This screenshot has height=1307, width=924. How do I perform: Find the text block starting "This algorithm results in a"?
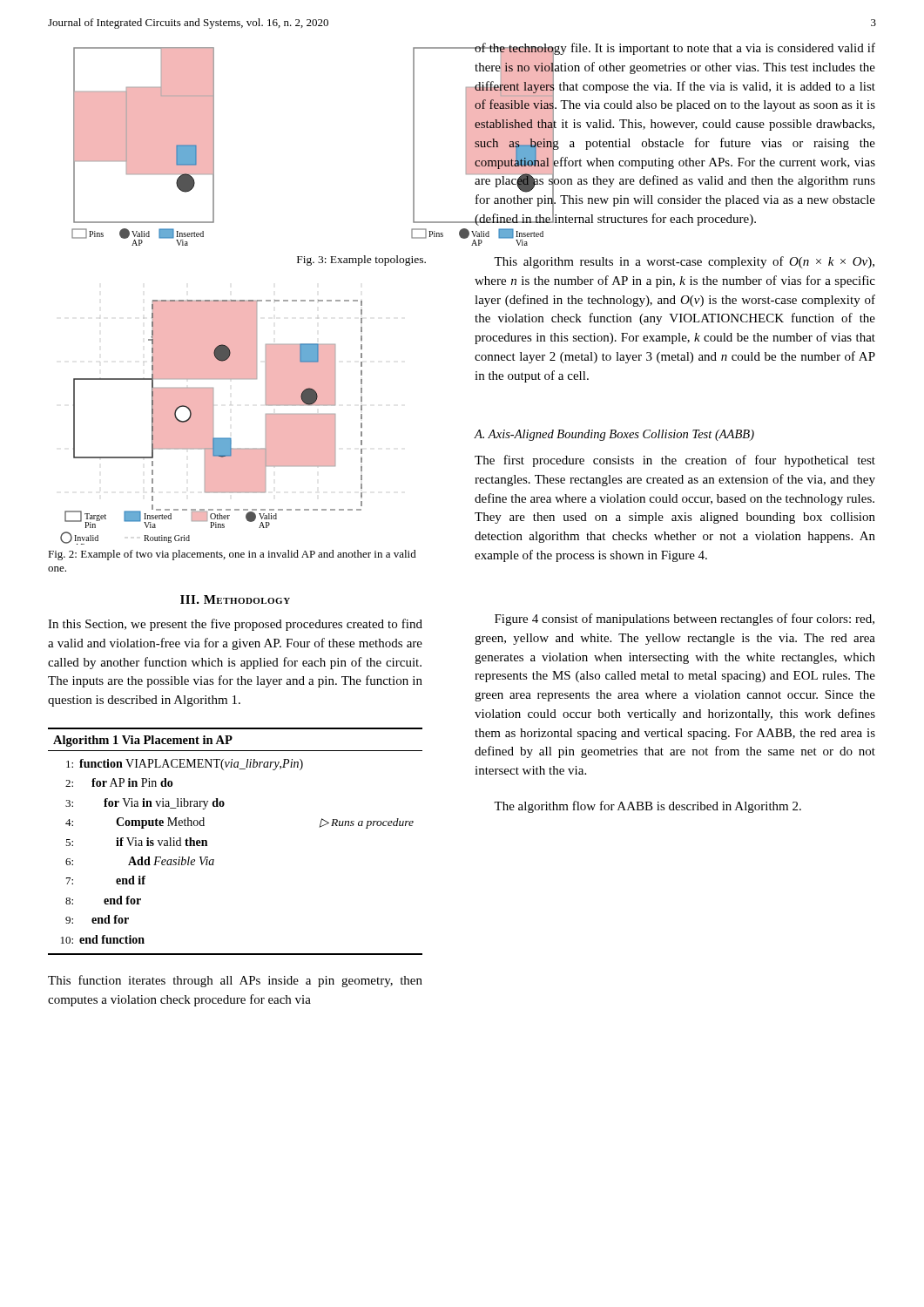tap(675, 319)
